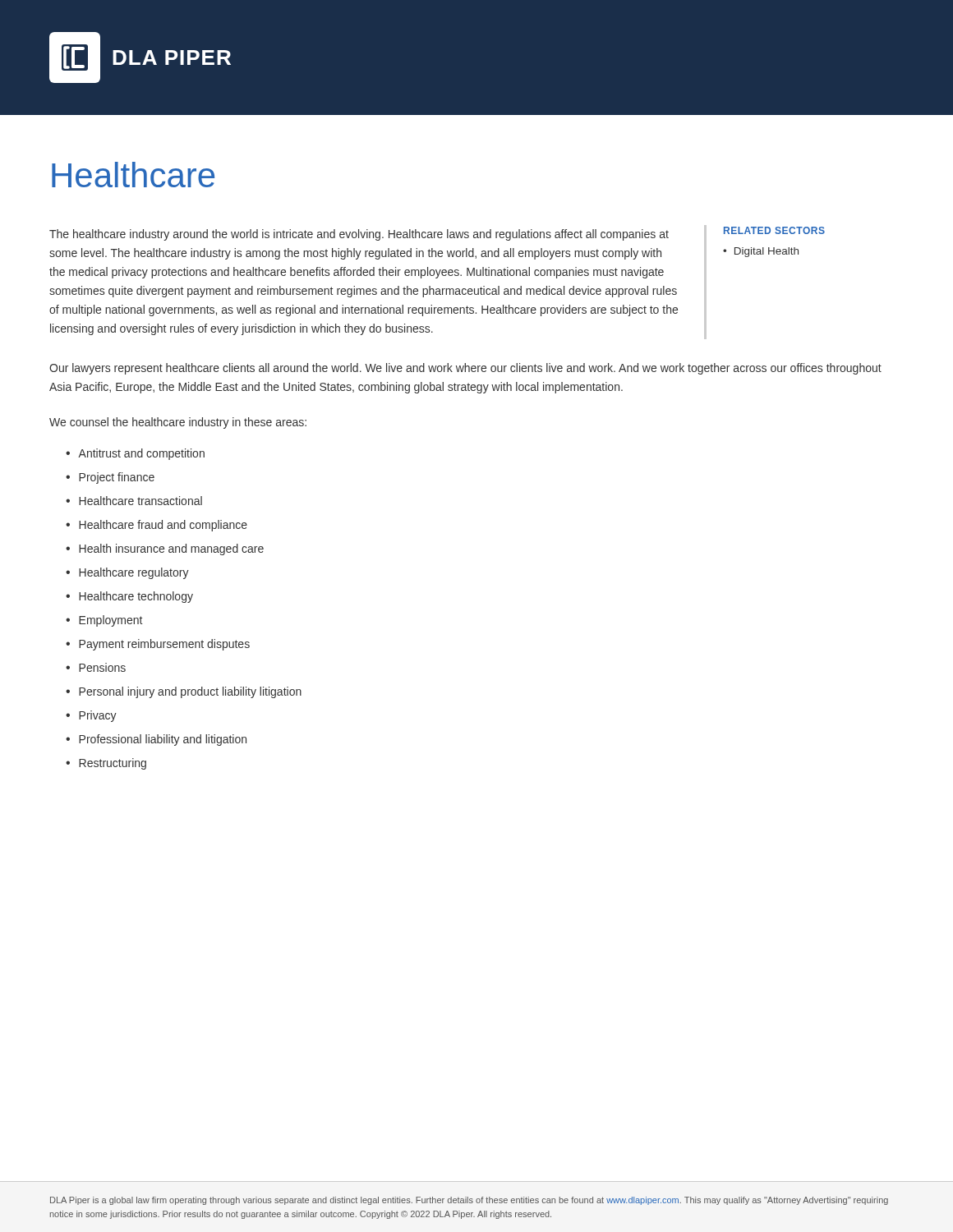
Task: Locate the text "Healthcare fraud and compliance"
Action: point(157,526)
